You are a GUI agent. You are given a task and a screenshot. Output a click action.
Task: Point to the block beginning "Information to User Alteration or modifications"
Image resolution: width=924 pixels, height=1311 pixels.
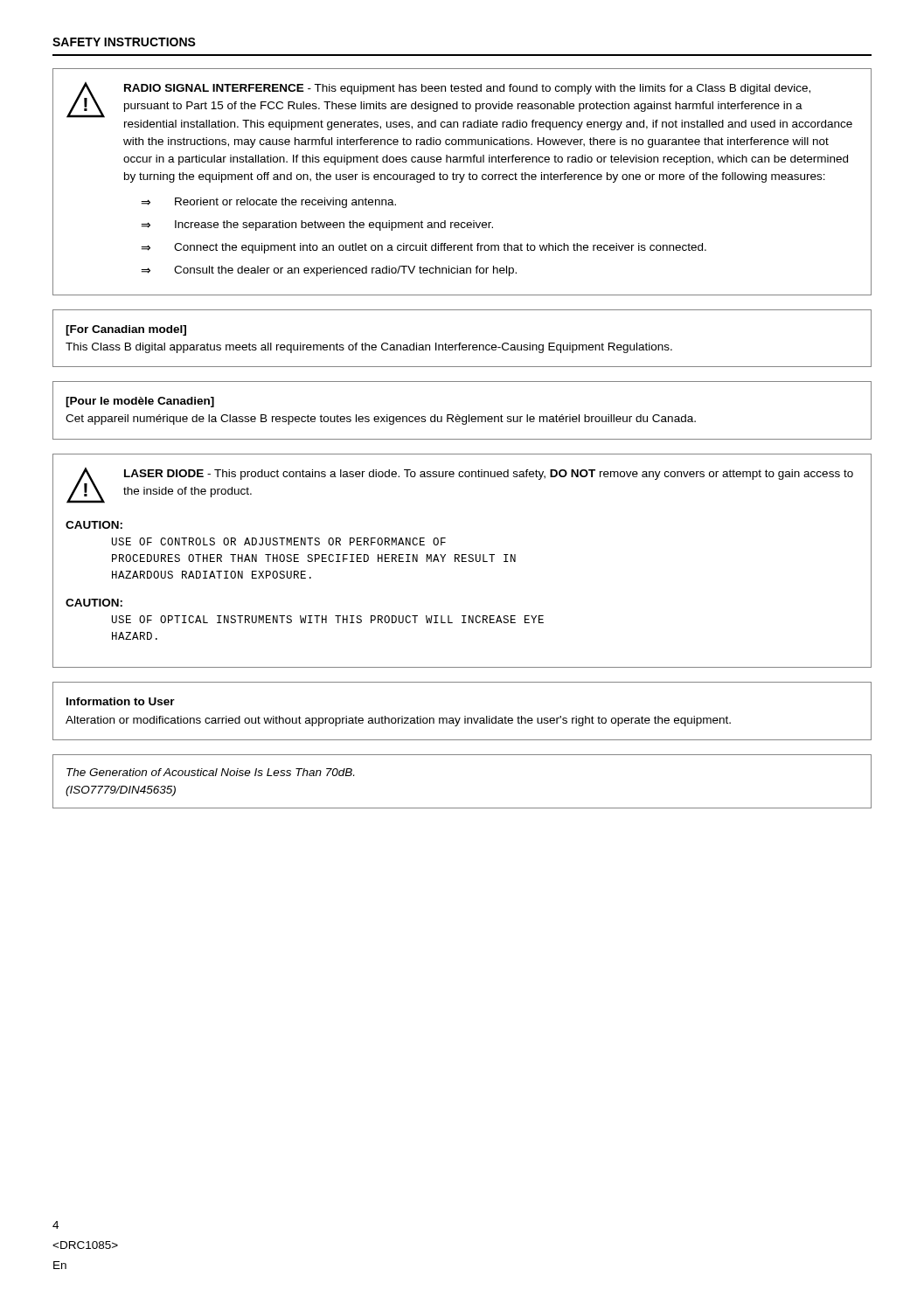[x=399, y=711]
